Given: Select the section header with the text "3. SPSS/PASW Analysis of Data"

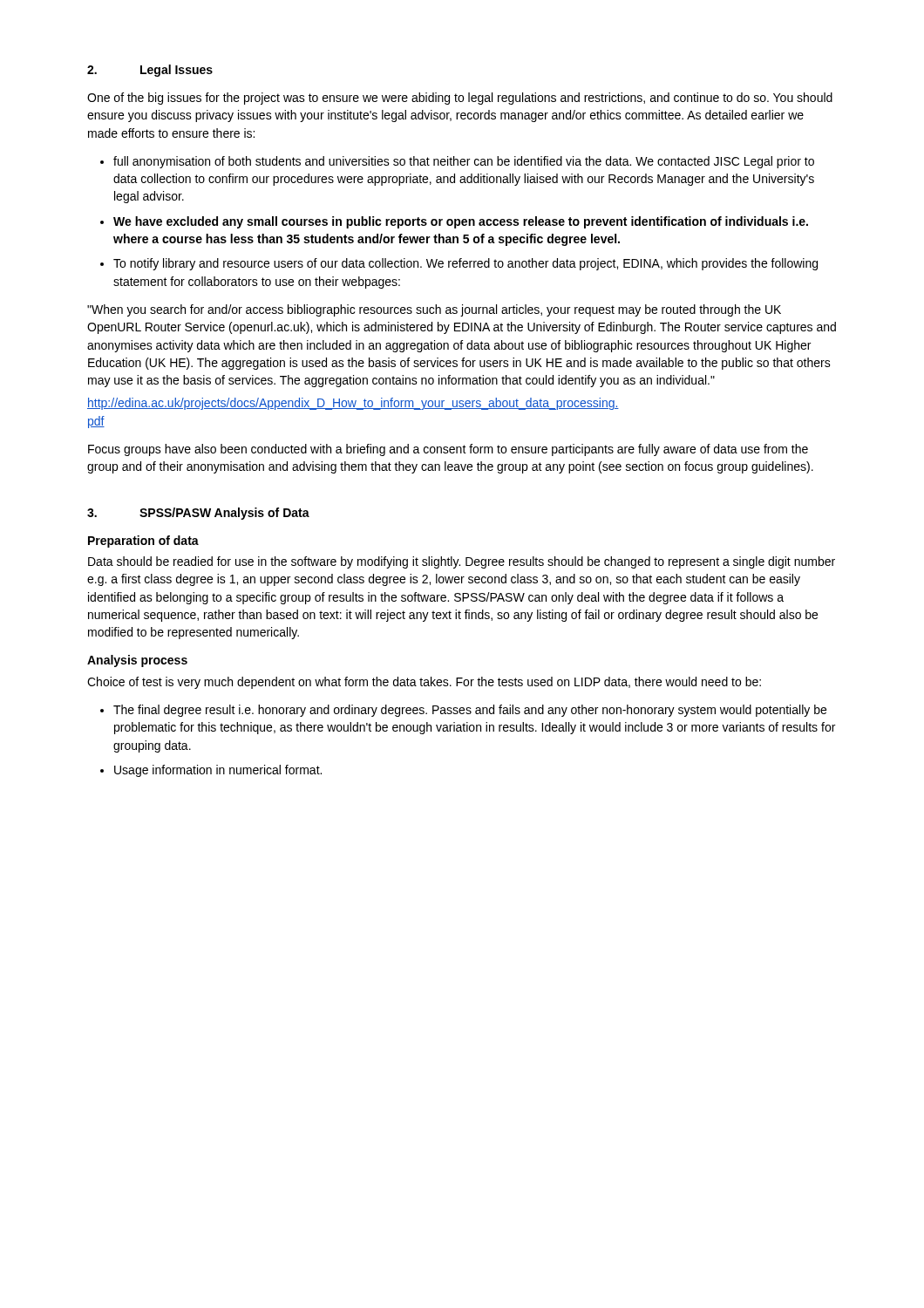Looking at the screenshot, I should point(198,512).
